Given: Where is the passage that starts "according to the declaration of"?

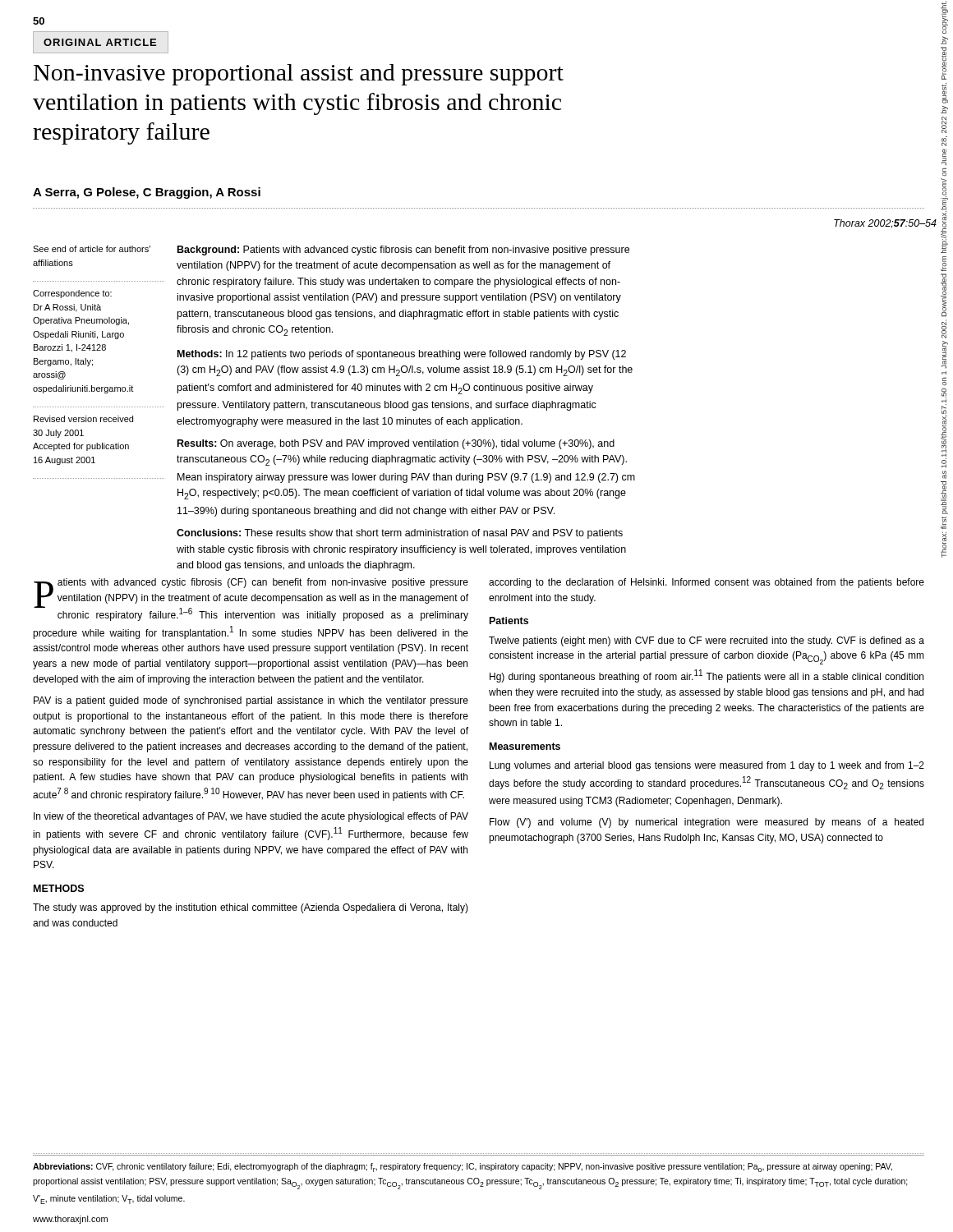Looking at the screenshot, I should [x=707, y=590].
